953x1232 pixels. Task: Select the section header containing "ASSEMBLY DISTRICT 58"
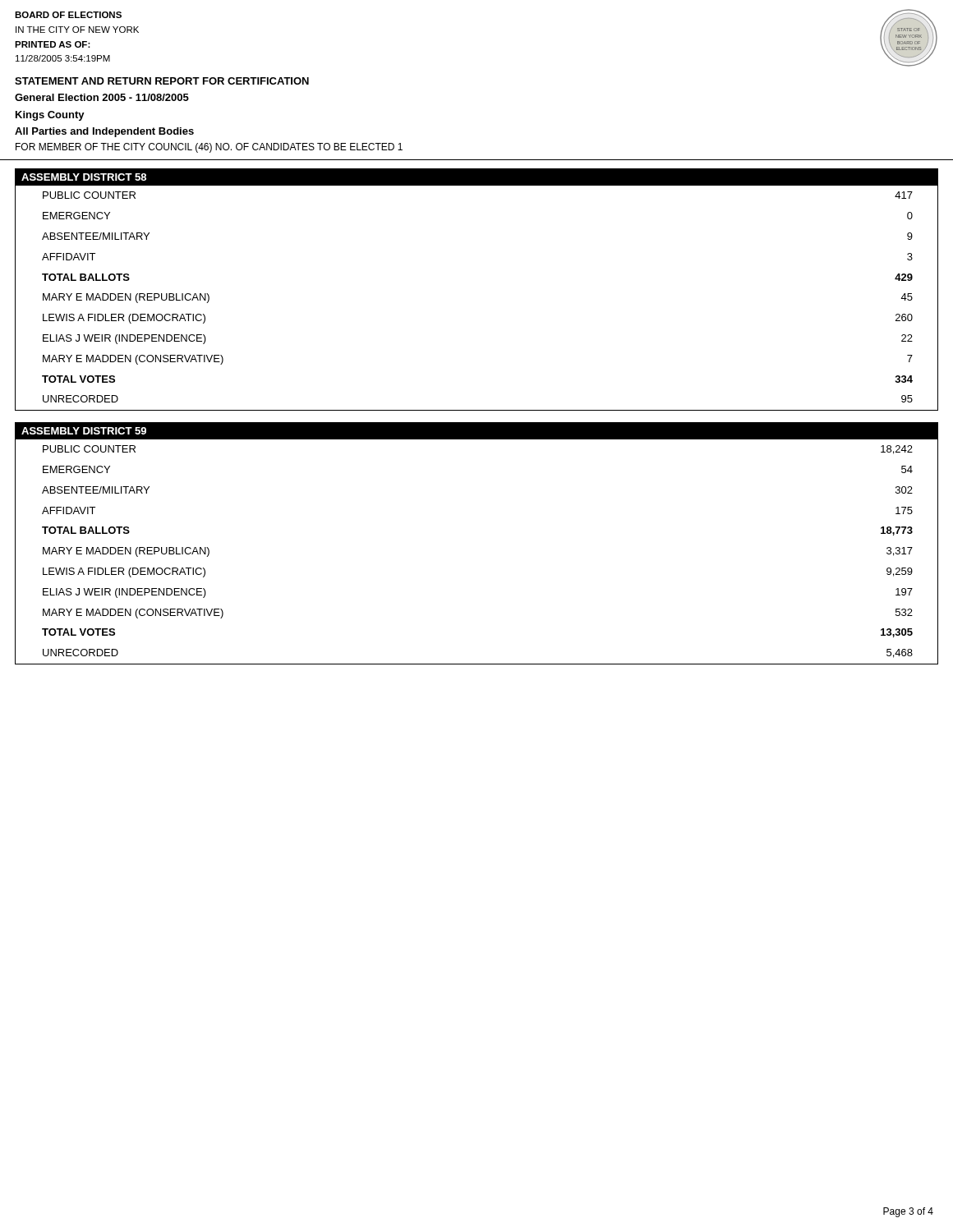click(x=84, y=177)
